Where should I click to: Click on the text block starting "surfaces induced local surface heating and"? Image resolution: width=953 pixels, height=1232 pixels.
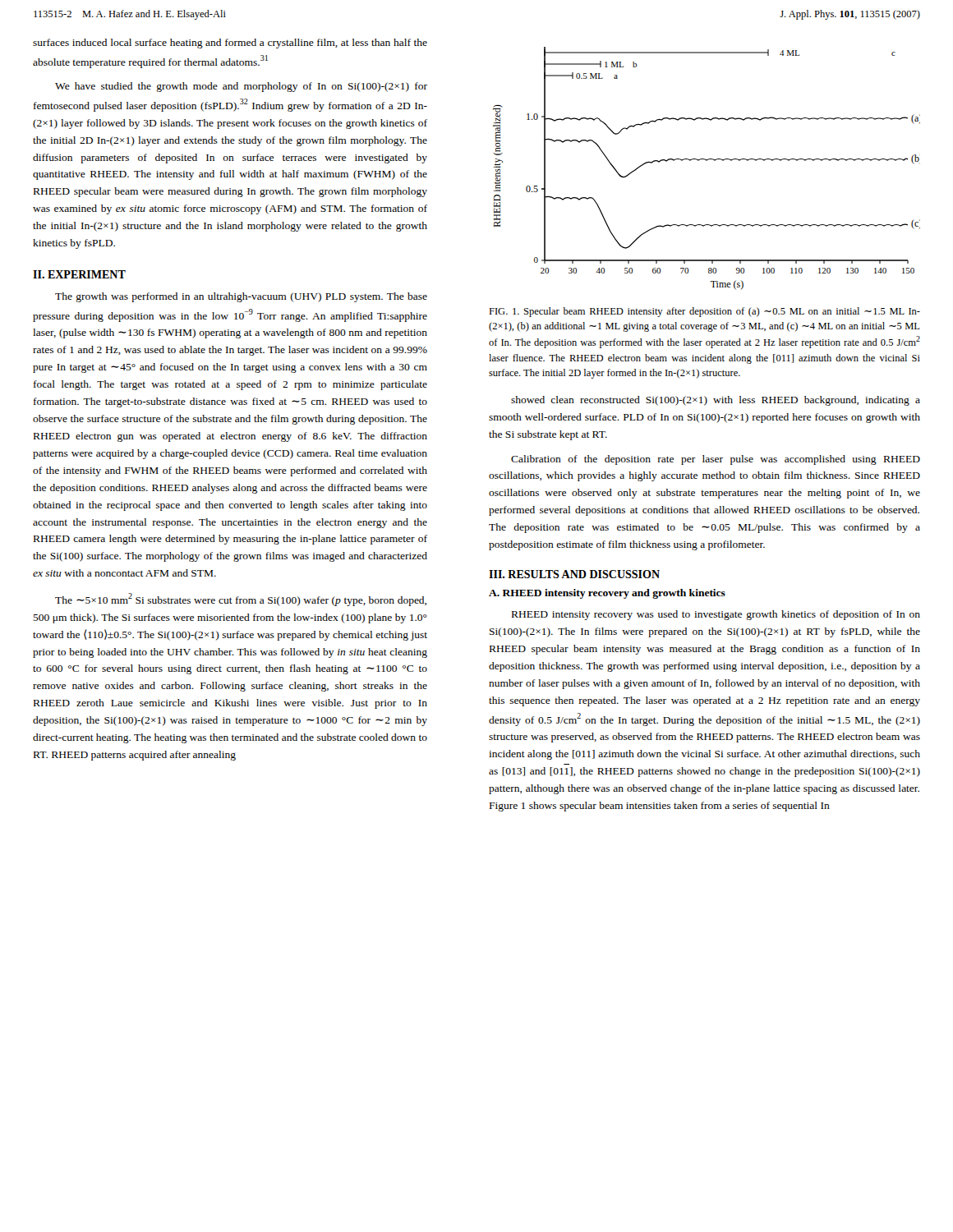click(x=230, y=52)
